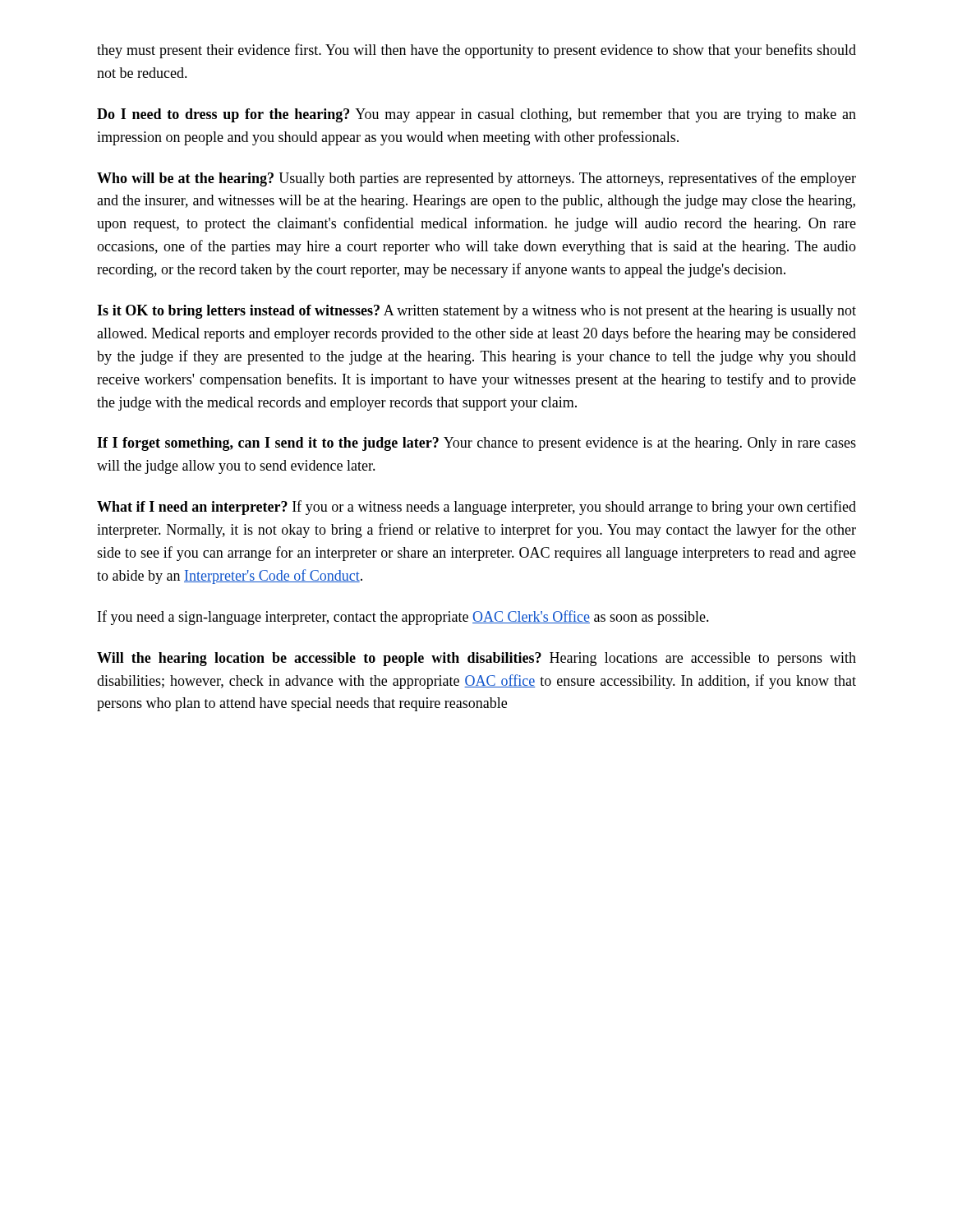Screen dimensions: 1232x953
Task: Click the passage that begins "Who will be at the hearing?"
Action: [476, 224]
